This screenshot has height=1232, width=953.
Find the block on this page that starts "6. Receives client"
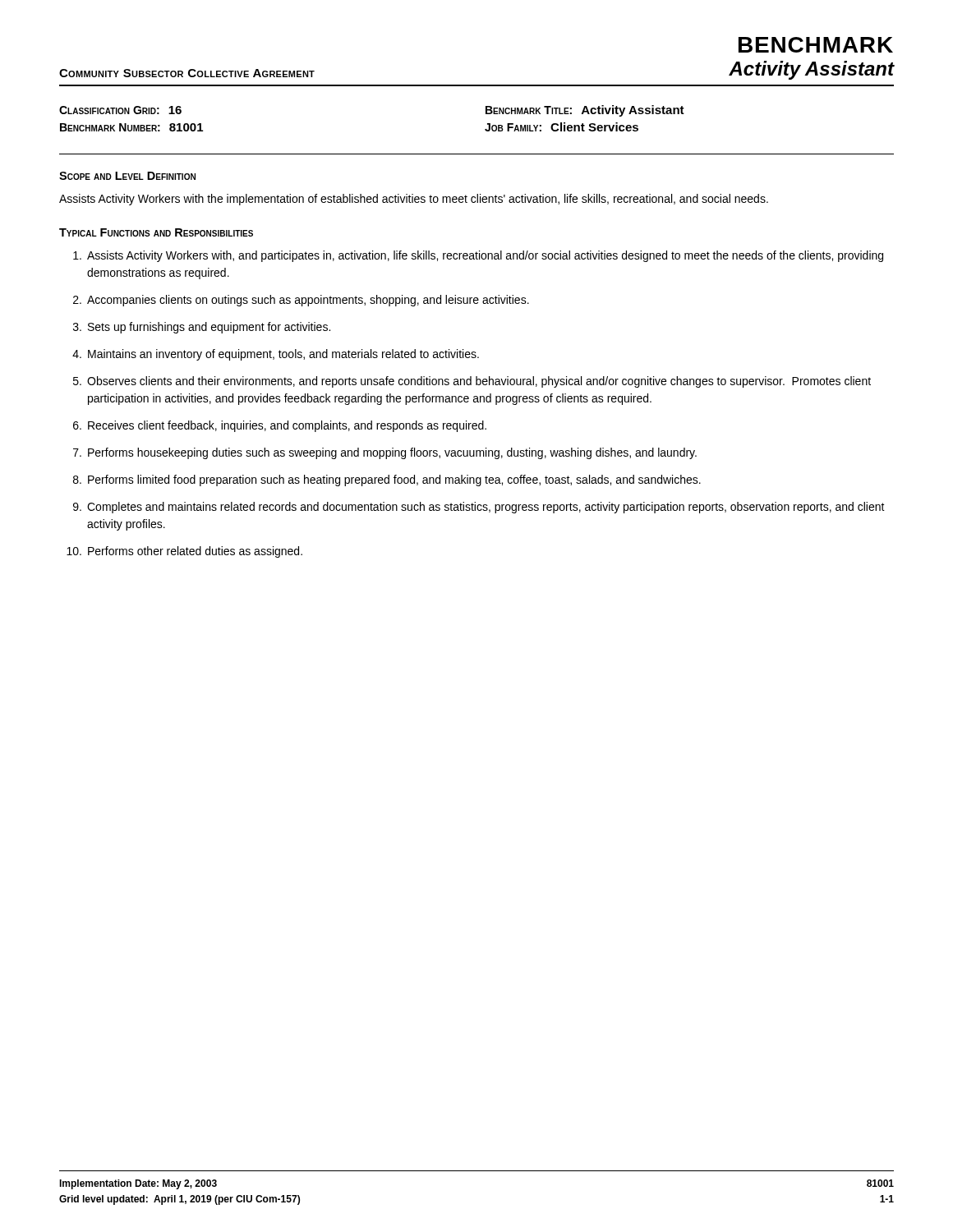click(x=476, y=426)
